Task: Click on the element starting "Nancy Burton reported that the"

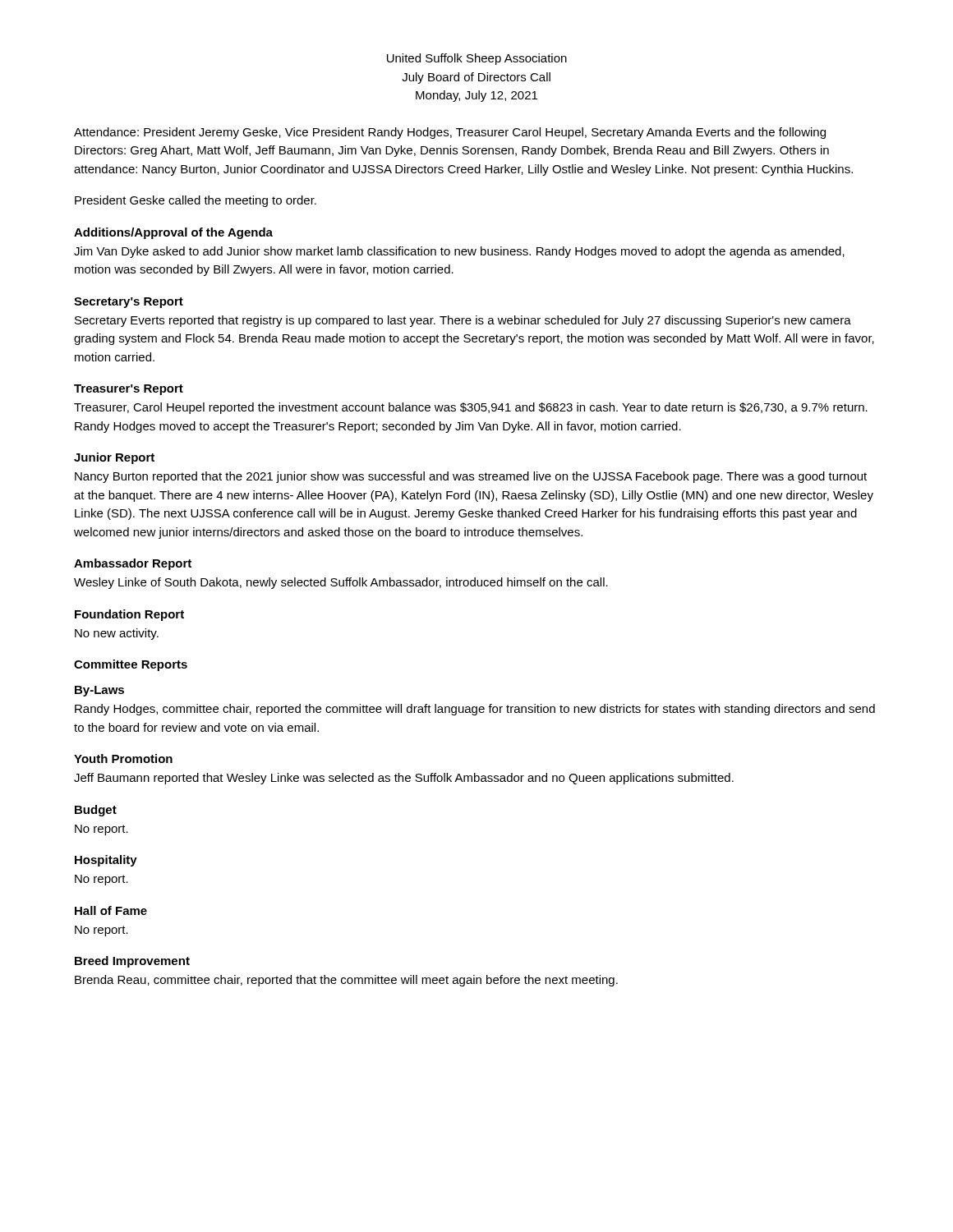Action: click(x=474, y=504)
